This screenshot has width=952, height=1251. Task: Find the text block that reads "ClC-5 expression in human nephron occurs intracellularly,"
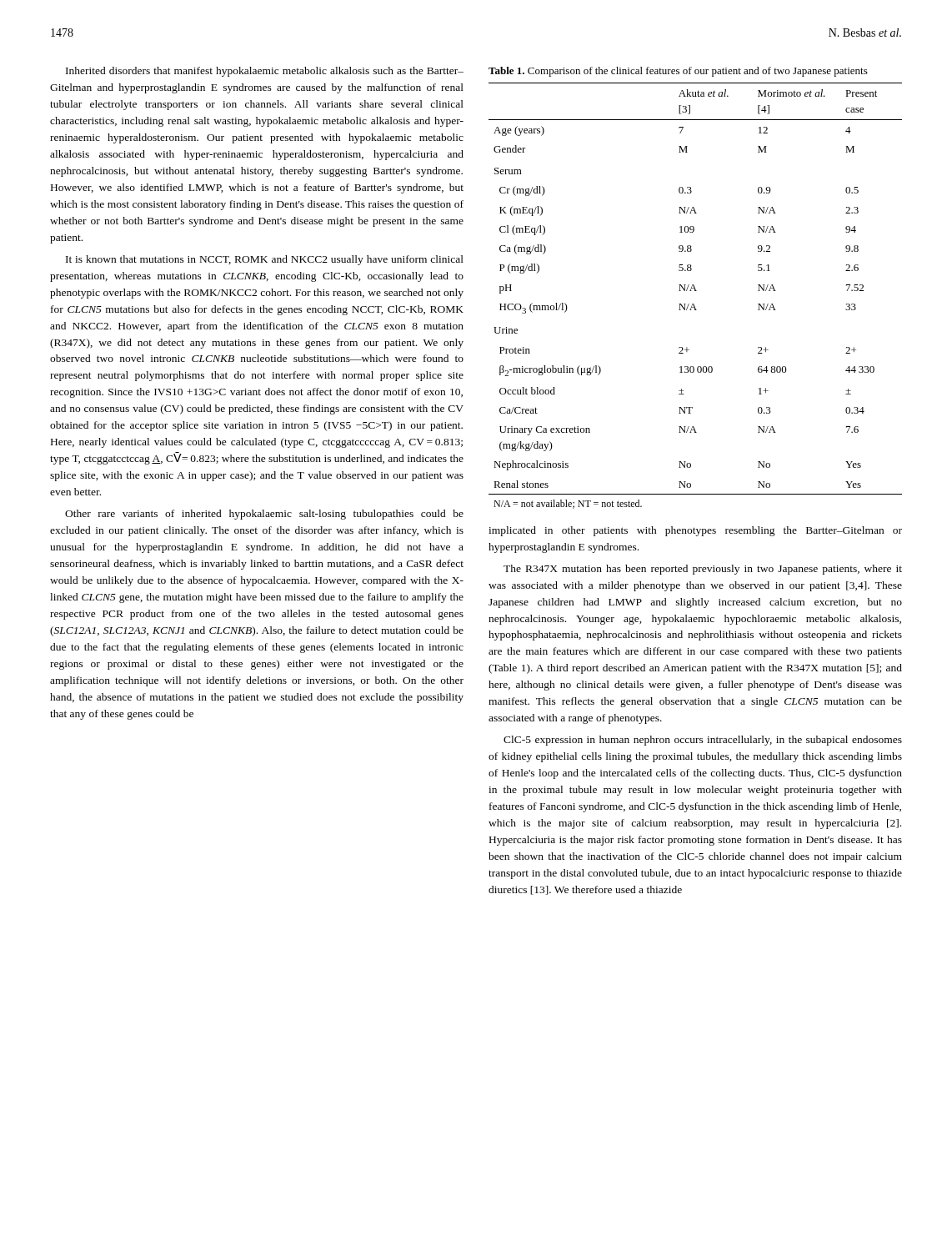click(695, 815)
